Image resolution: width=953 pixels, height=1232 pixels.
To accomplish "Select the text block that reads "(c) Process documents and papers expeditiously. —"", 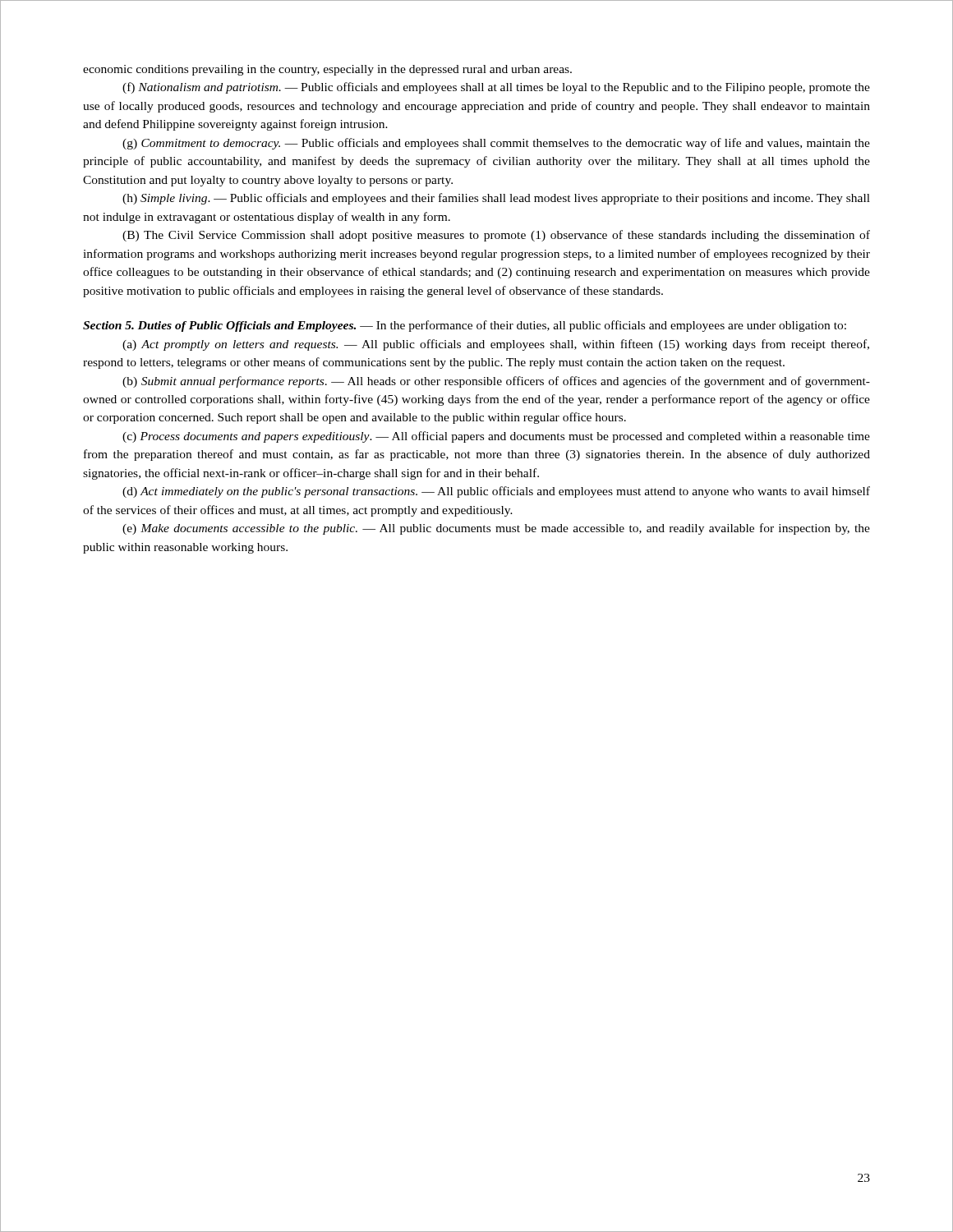I will pyautogui.click(x=476, y=454).
